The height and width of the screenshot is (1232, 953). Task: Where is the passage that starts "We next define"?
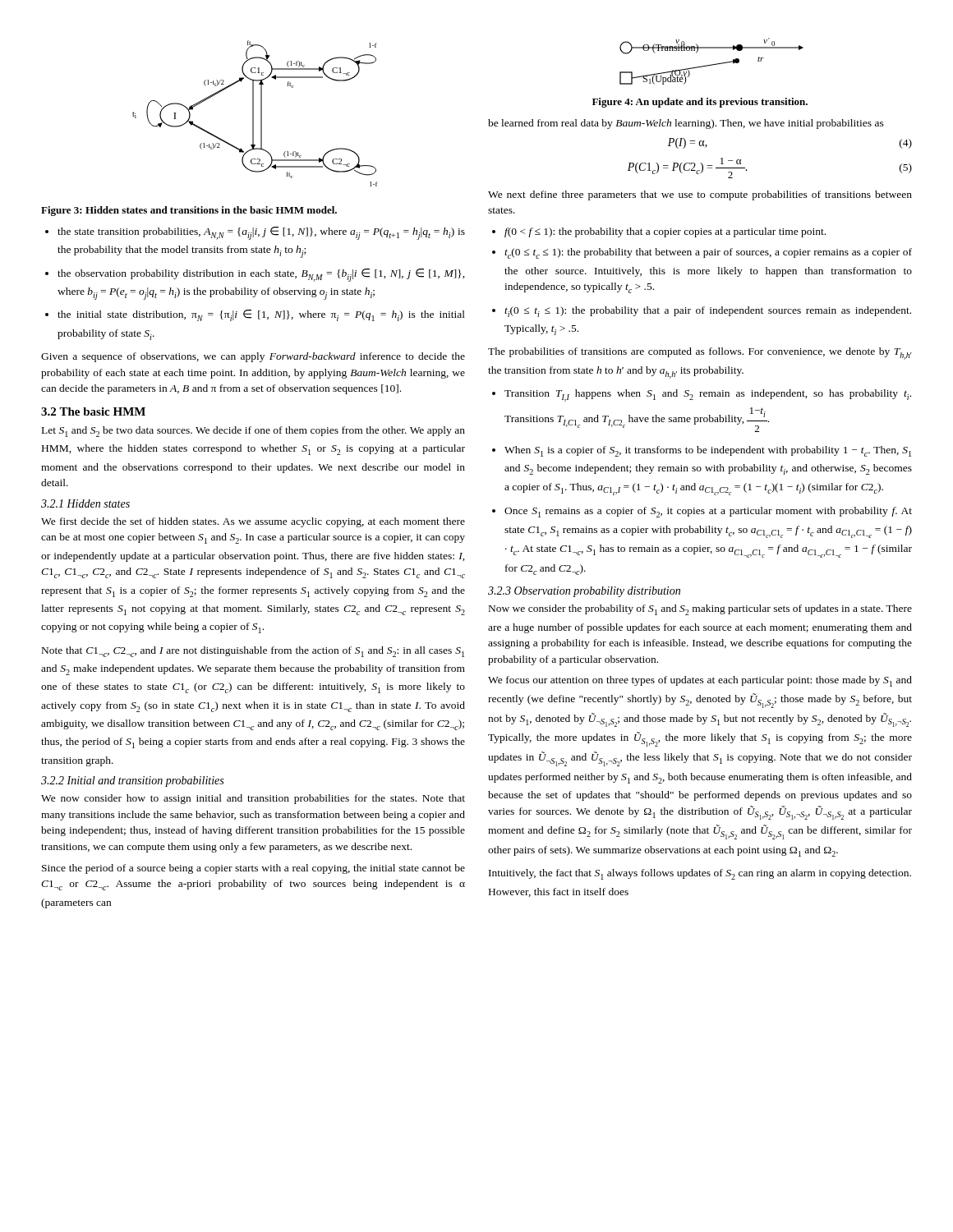(x=700, y=202)
